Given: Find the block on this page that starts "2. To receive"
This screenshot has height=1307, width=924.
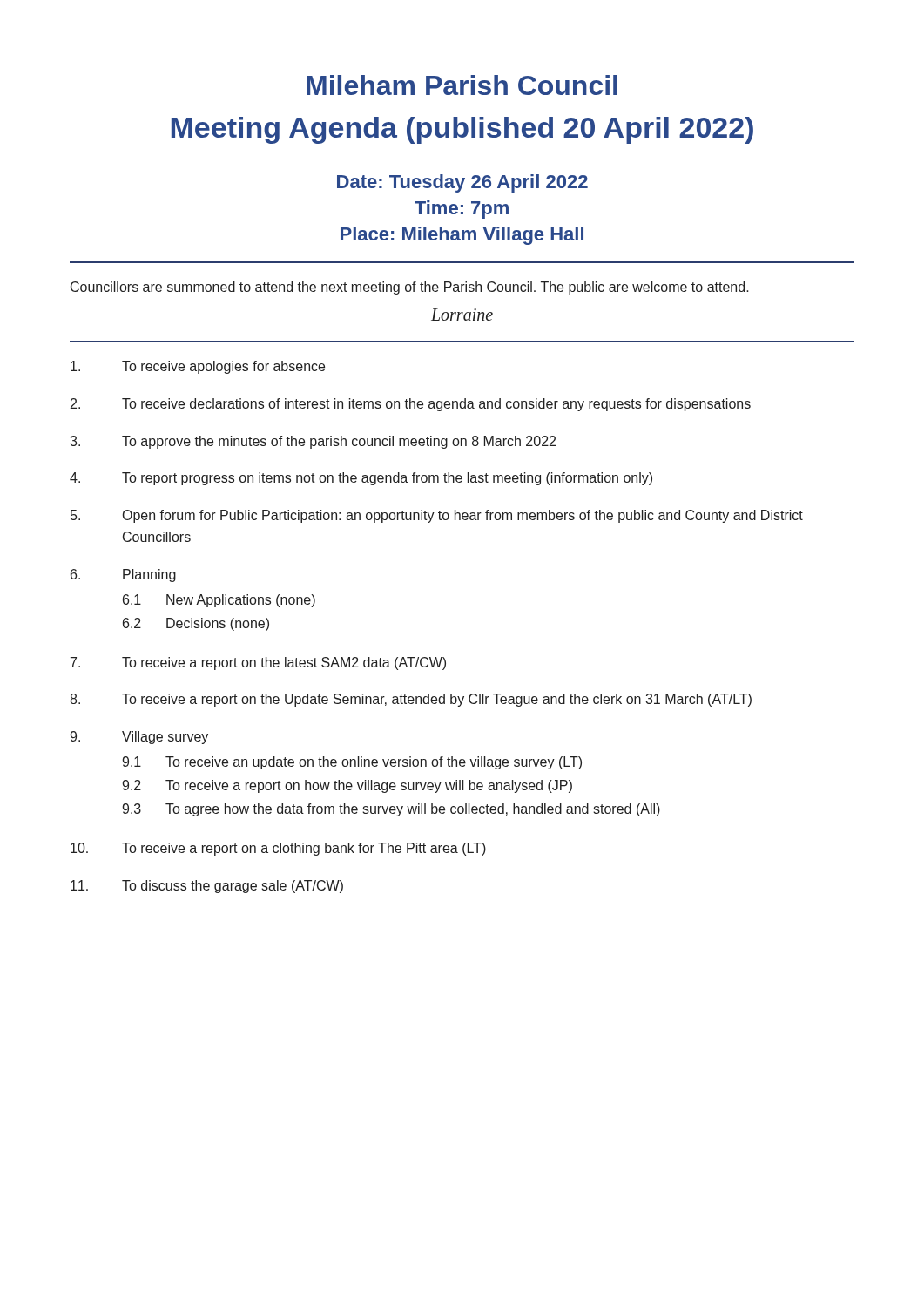Looking at the screenshot, I should coord(462,404).
